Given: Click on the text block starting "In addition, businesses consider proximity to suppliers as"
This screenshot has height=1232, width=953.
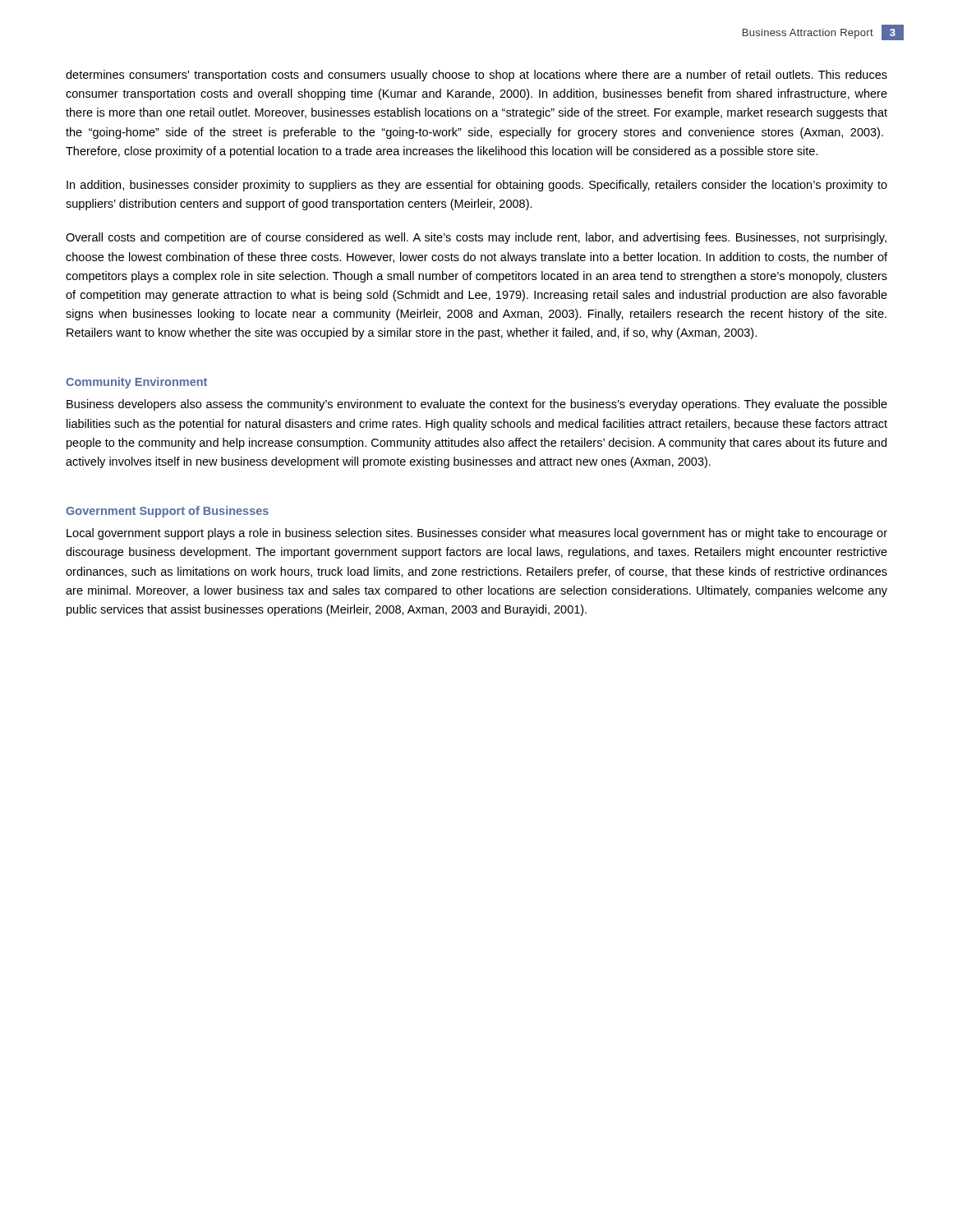Looking at the screenshot, I should 476,194.
